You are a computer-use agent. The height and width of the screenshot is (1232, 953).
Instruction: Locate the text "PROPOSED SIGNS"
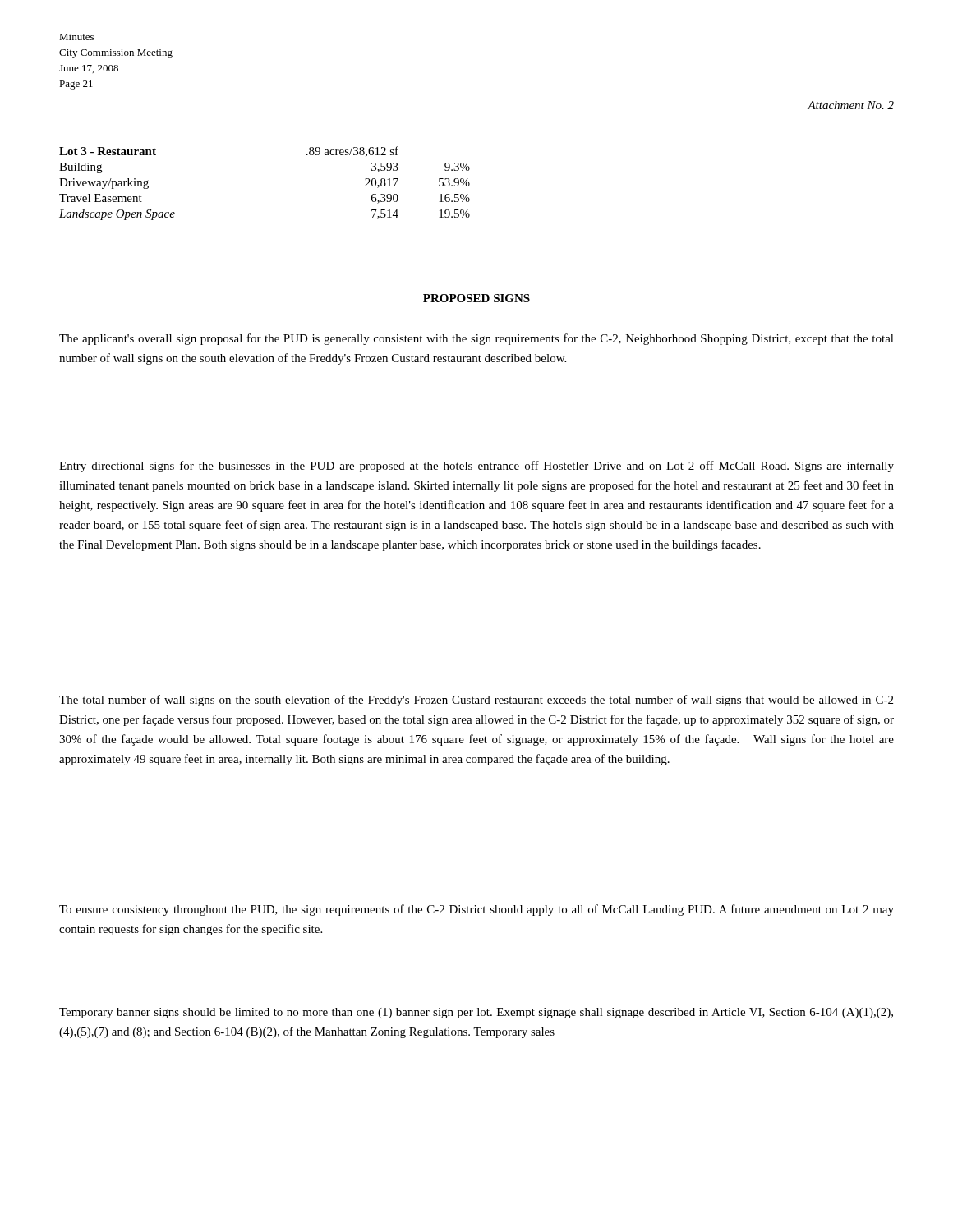(x=476, y=298)
